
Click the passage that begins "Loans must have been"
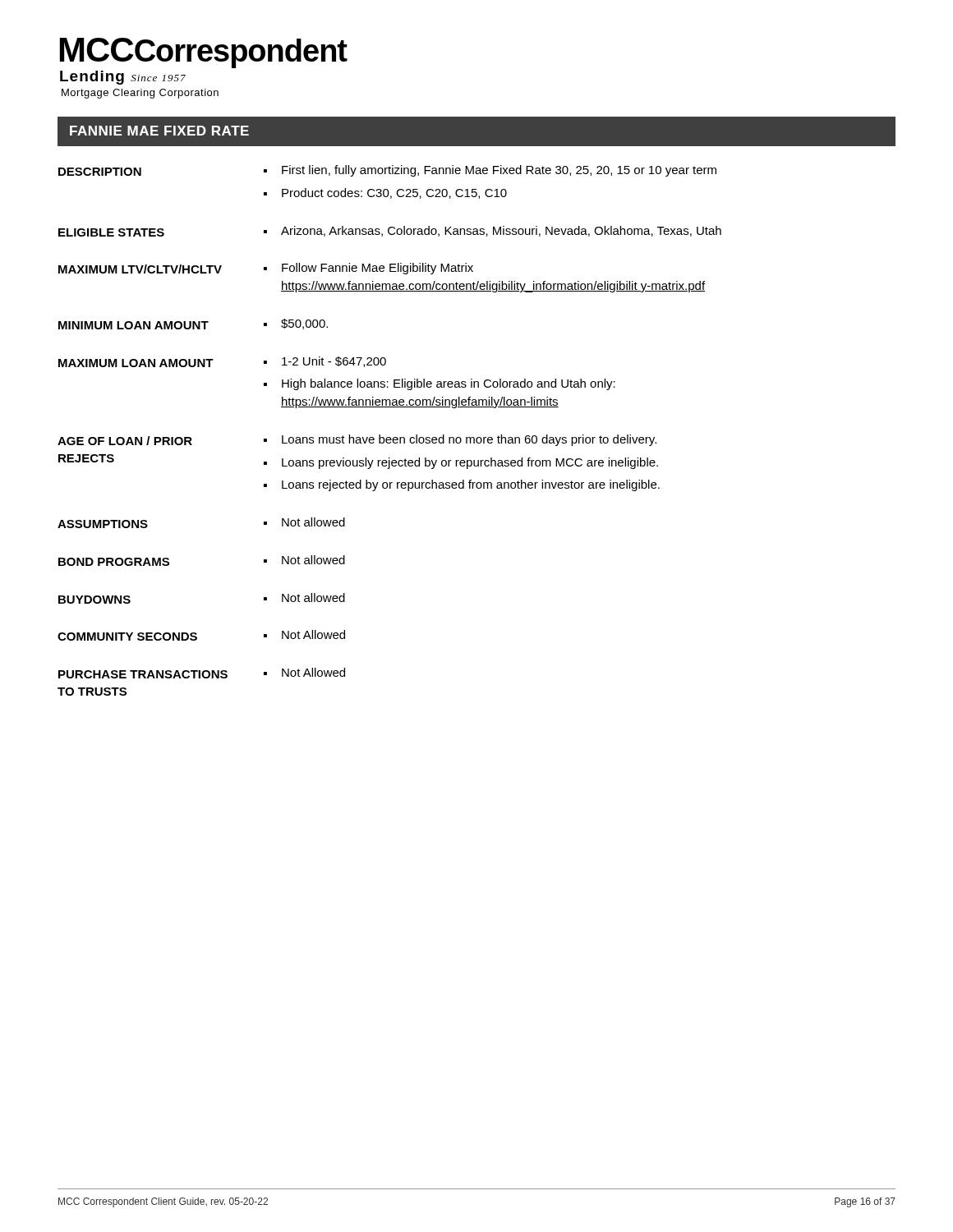point(579,462)
